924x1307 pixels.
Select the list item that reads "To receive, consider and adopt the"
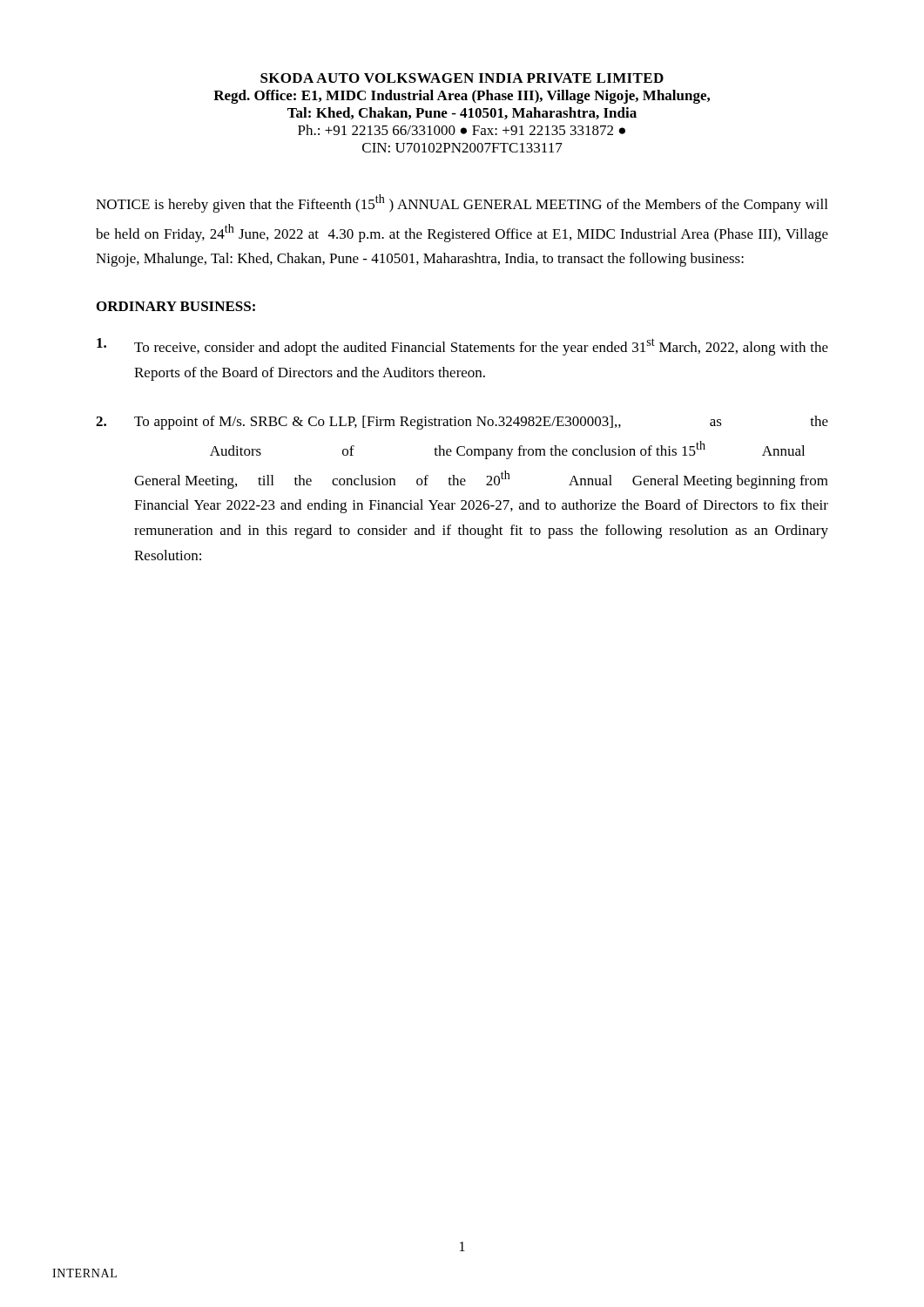coord(462,358)
